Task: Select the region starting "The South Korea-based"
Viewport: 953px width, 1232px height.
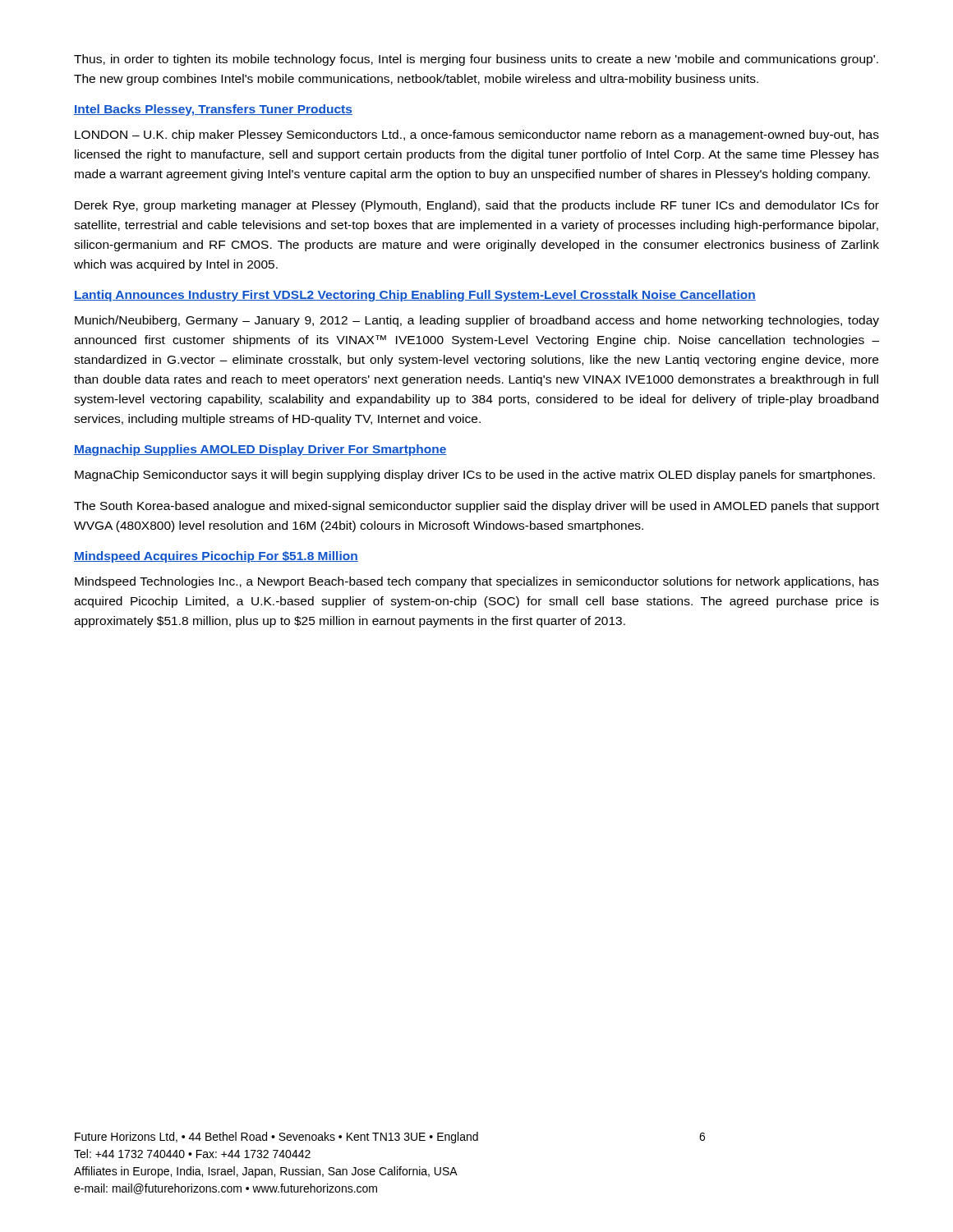Action: pyautogui.click(x=476, y=516)
